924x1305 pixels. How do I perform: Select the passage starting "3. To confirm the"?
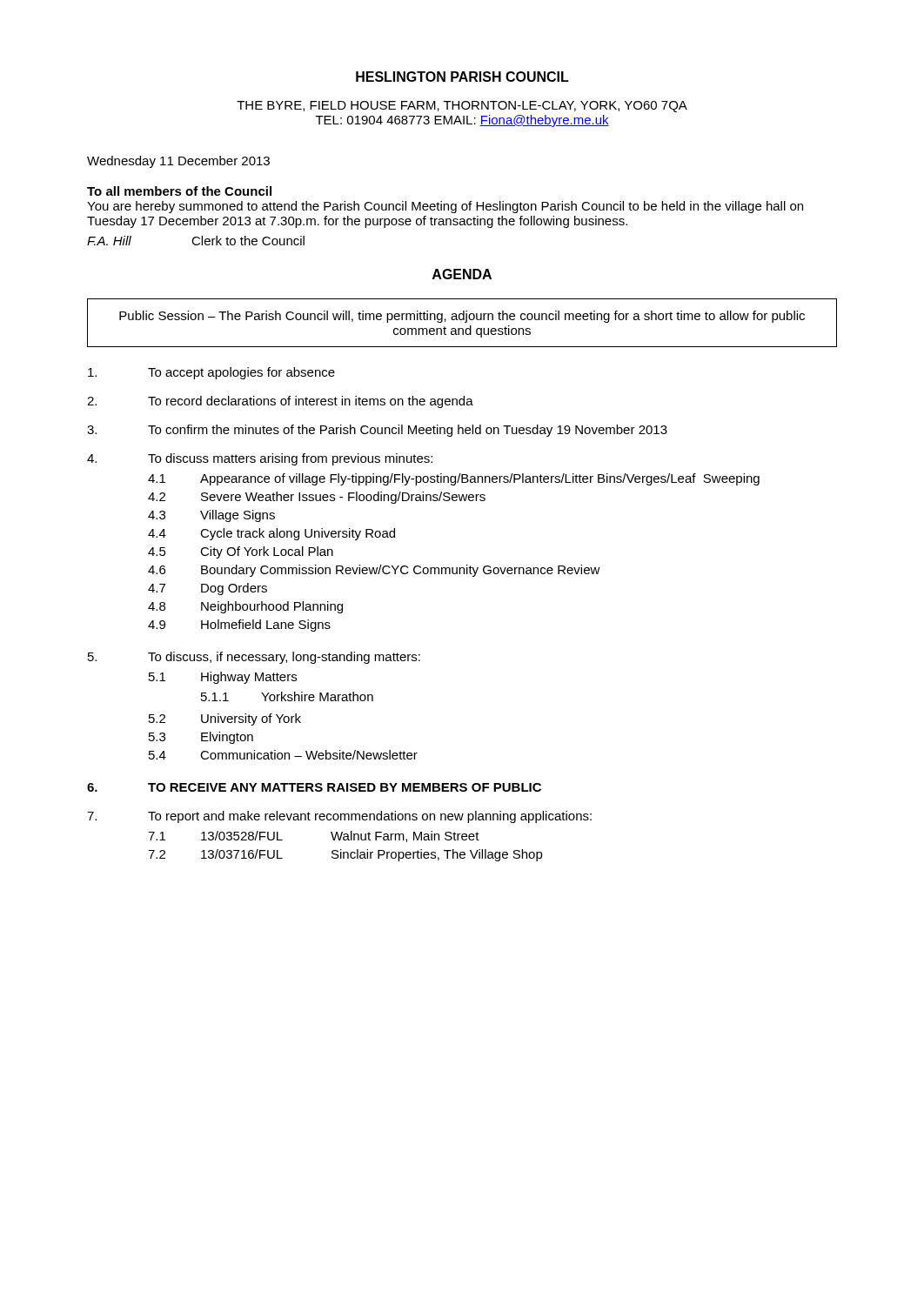tap(462, 429)
